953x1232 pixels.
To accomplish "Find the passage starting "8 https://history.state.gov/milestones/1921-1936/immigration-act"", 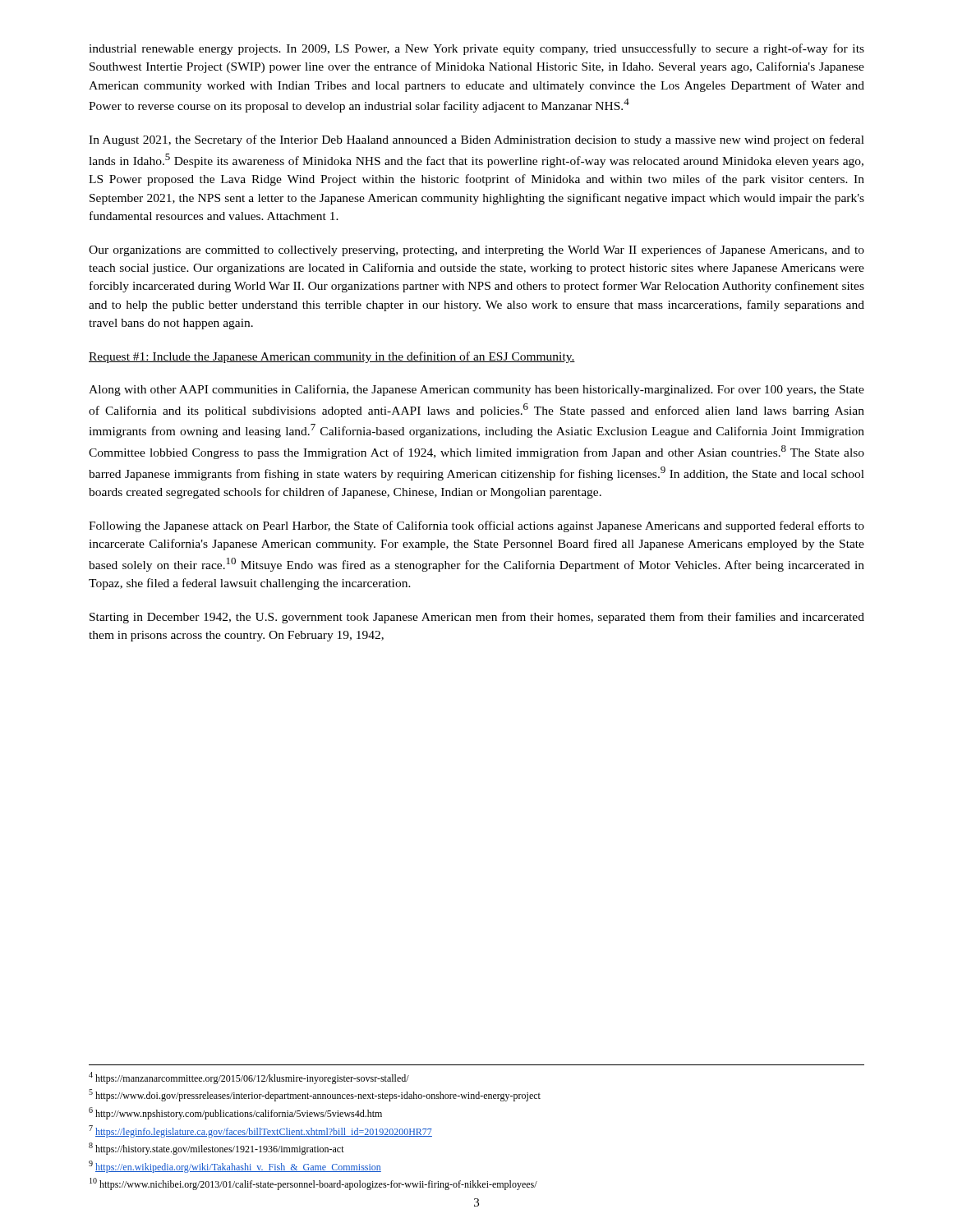I will (x=216, y=1148).
